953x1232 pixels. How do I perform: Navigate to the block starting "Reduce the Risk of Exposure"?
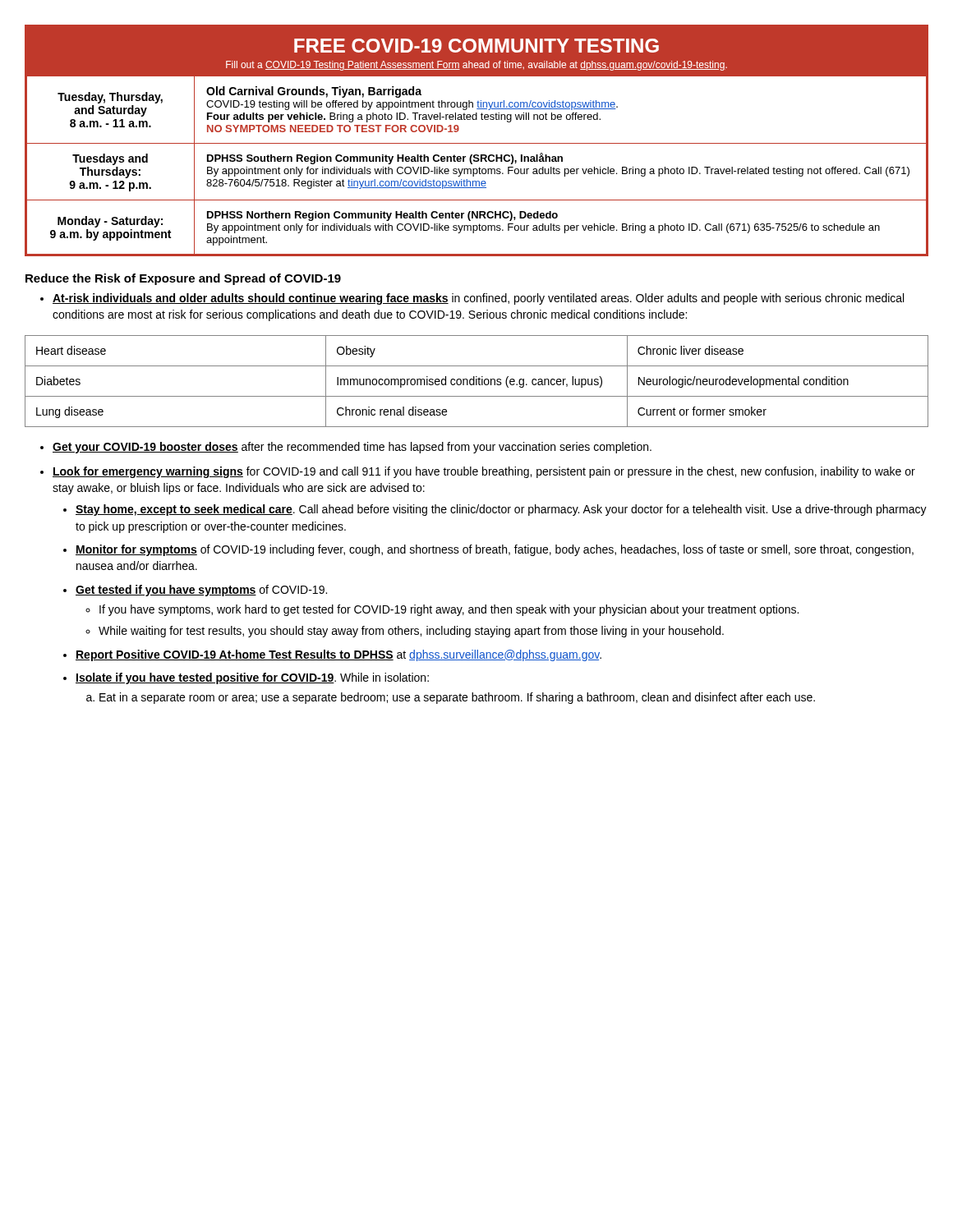183,278
